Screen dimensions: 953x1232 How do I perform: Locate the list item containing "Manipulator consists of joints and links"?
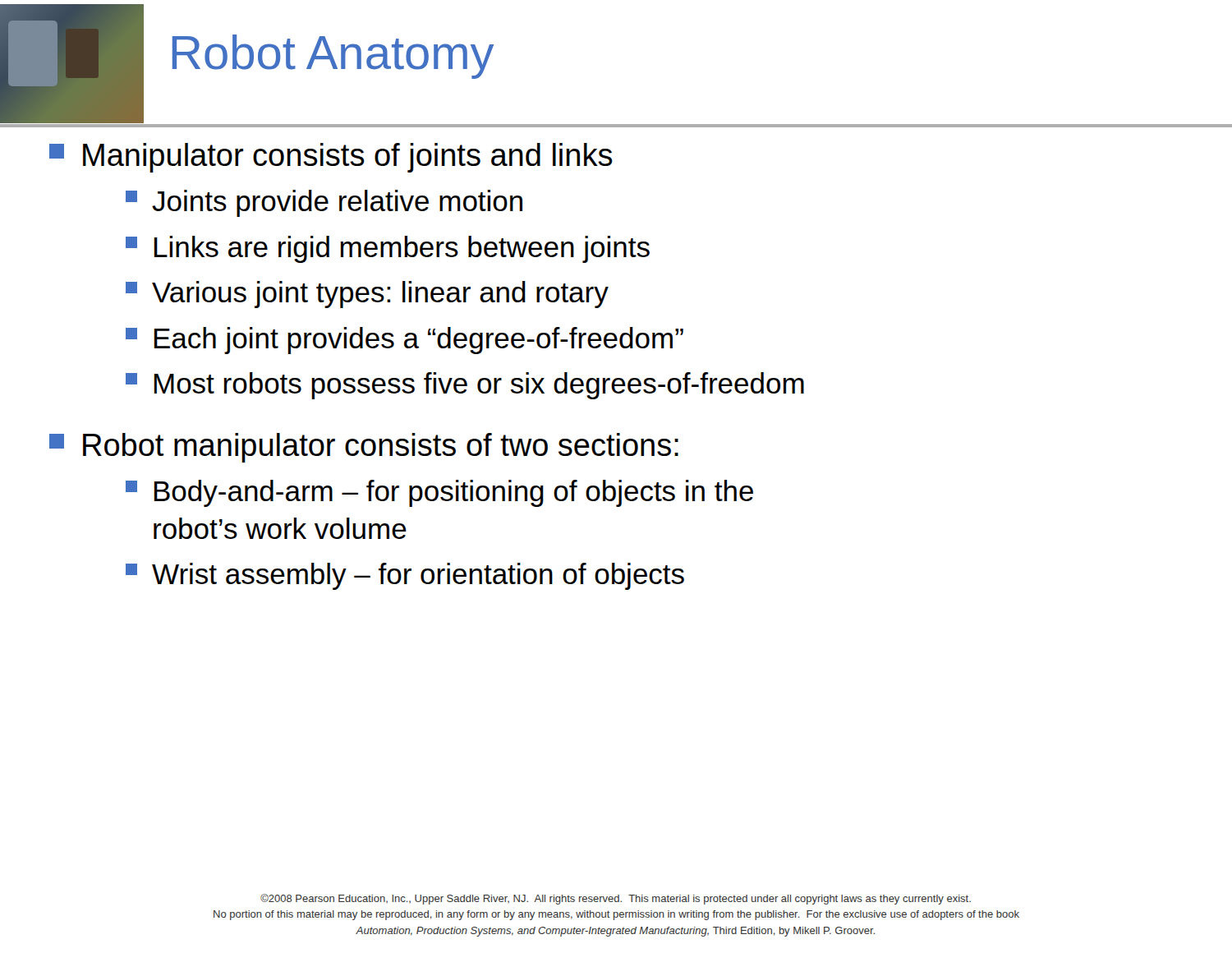tap(347, 155)
